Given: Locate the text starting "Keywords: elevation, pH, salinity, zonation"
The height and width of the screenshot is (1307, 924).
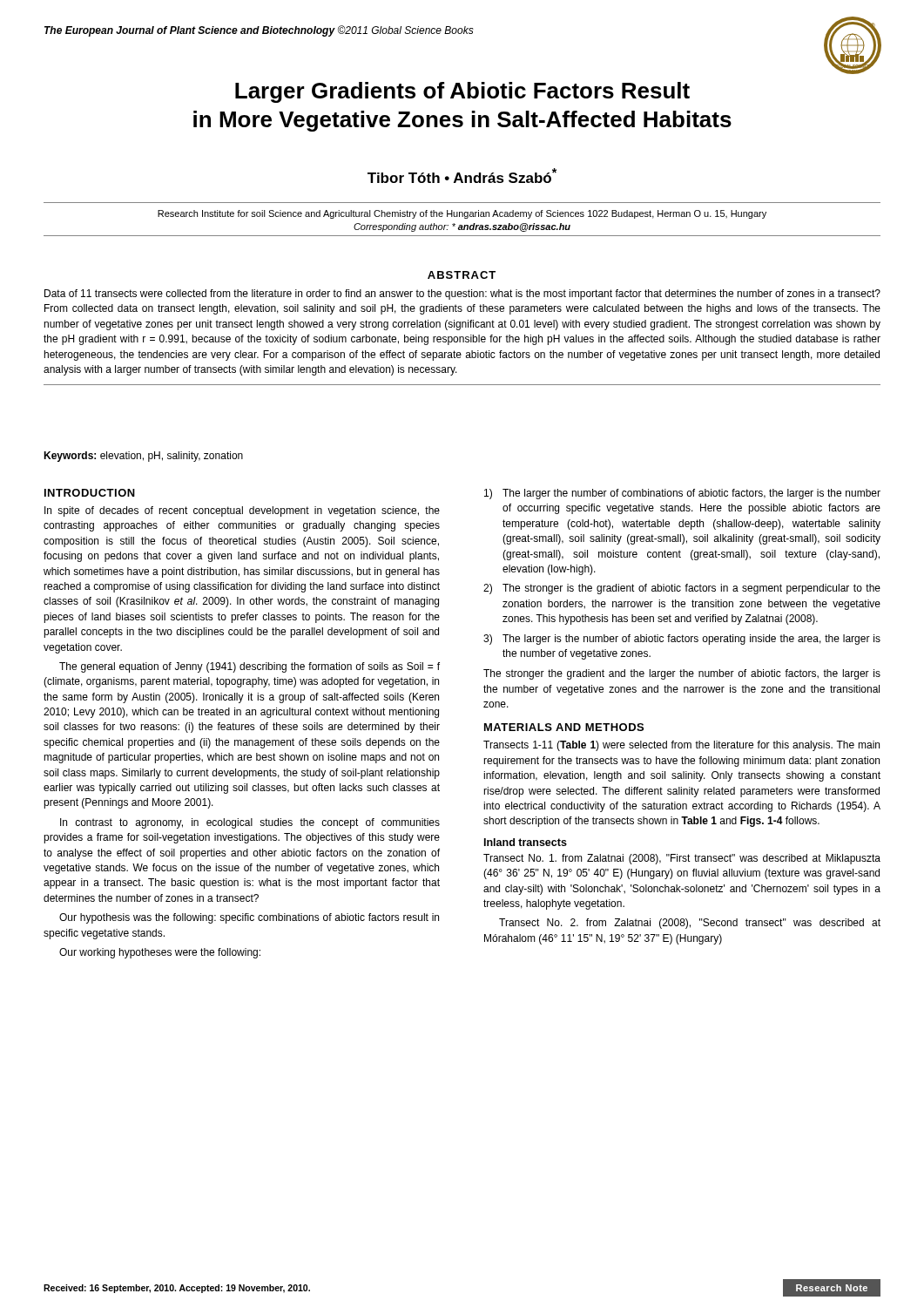Looking at the screenshot, I should [143, 457].
